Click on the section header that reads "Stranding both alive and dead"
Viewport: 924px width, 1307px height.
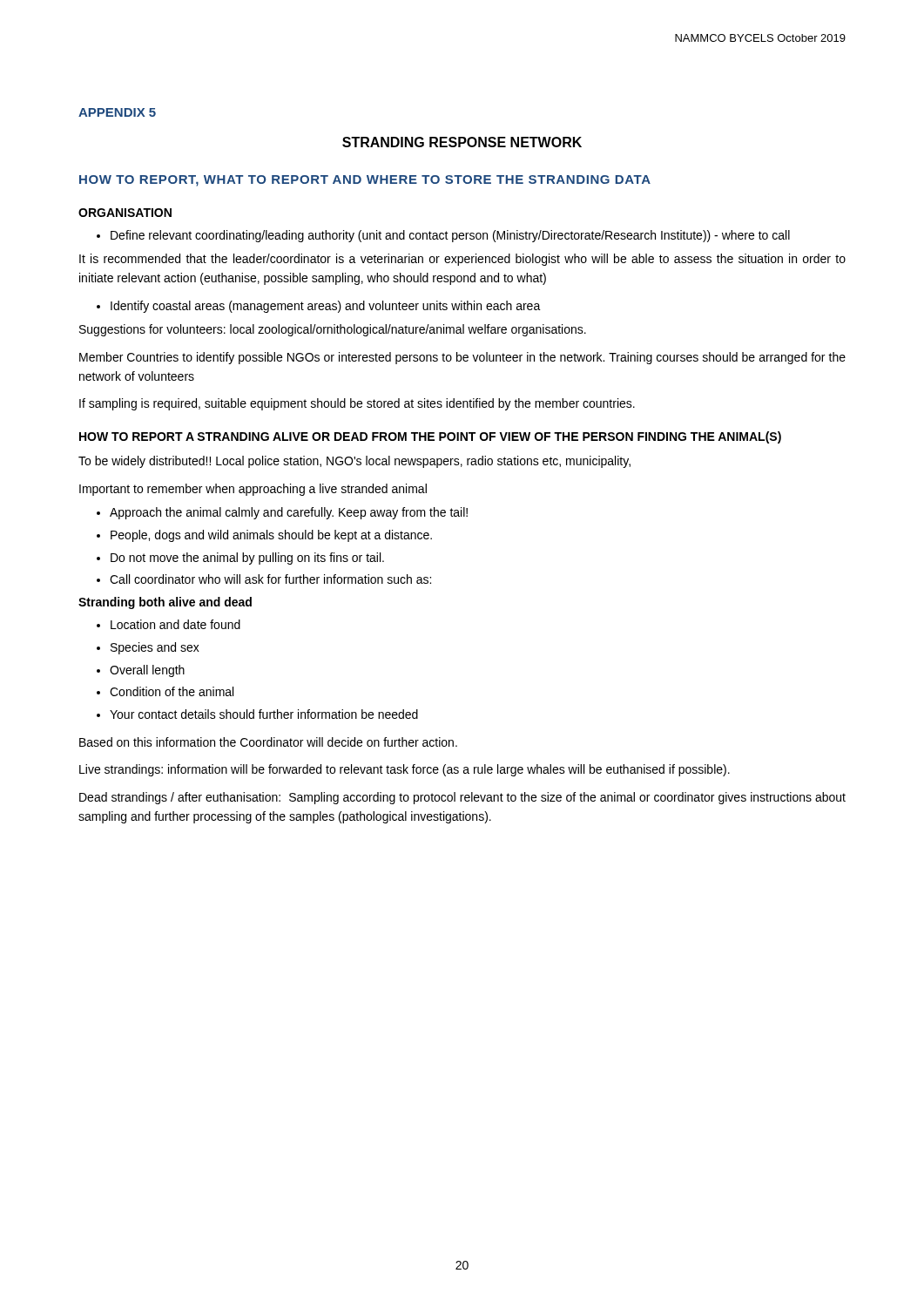(165, 602)
